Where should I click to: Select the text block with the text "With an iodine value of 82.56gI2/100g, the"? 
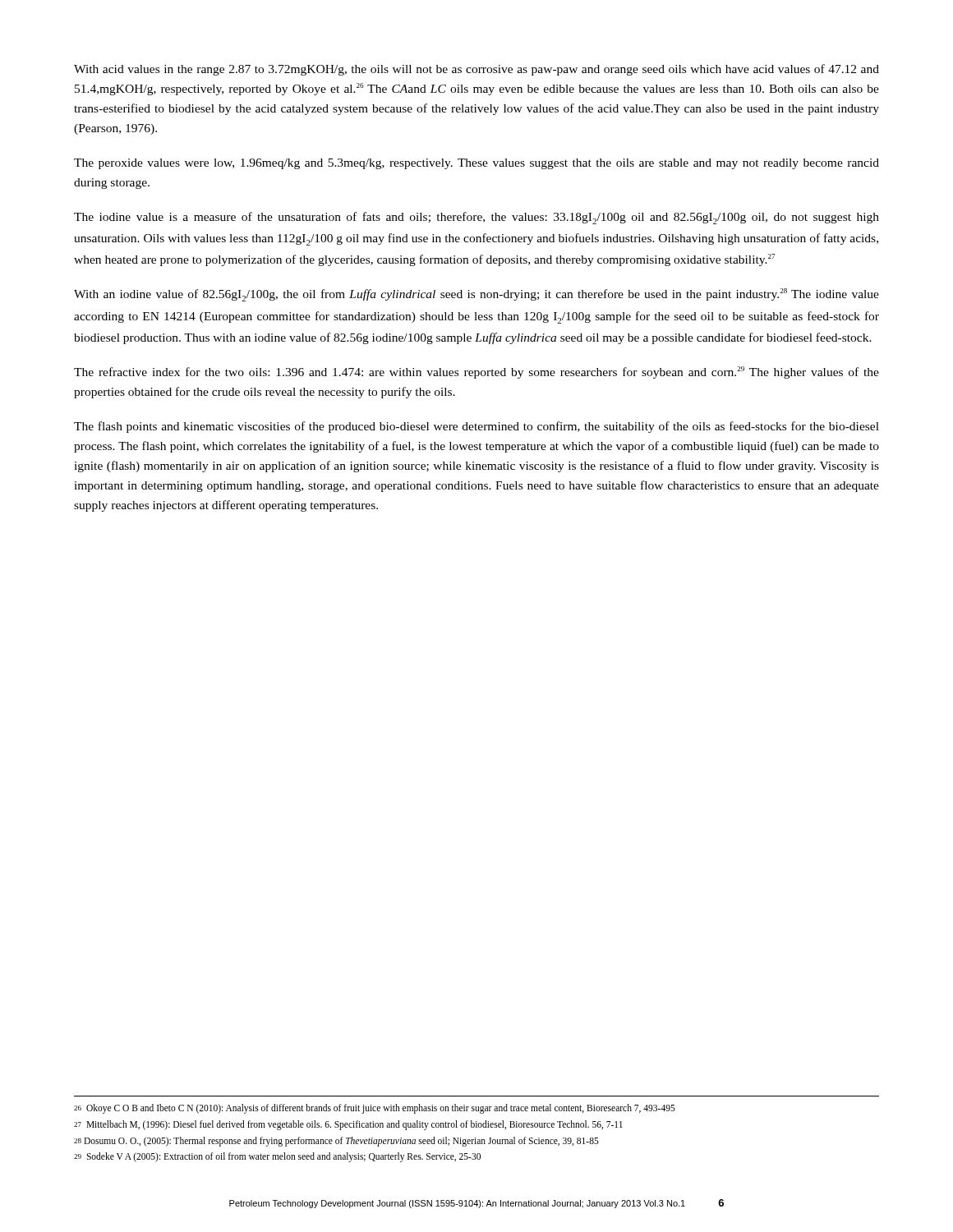(476, 315)
